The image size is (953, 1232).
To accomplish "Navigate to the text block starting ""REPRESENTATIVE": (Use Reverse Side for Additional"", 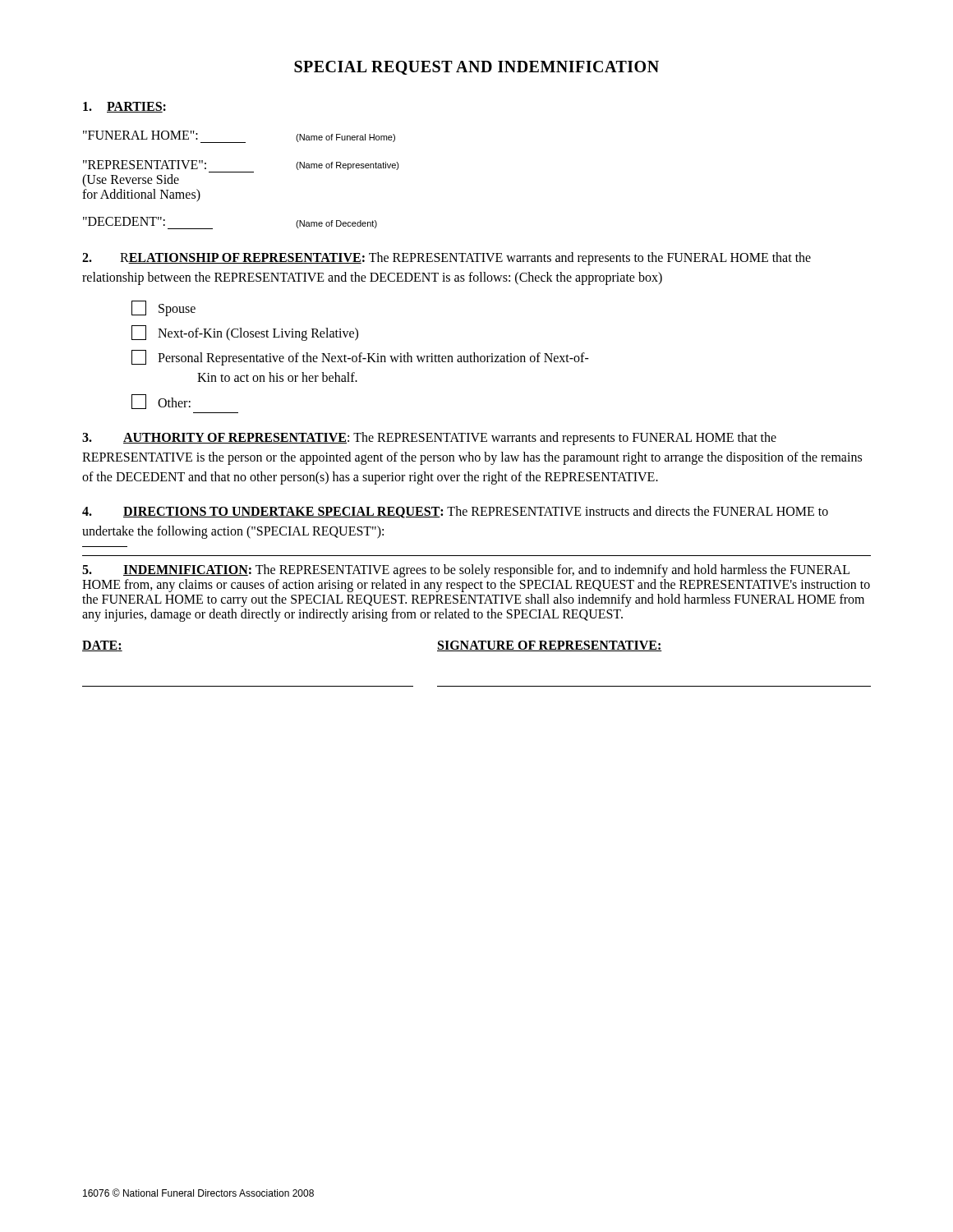I will (132, 165).
